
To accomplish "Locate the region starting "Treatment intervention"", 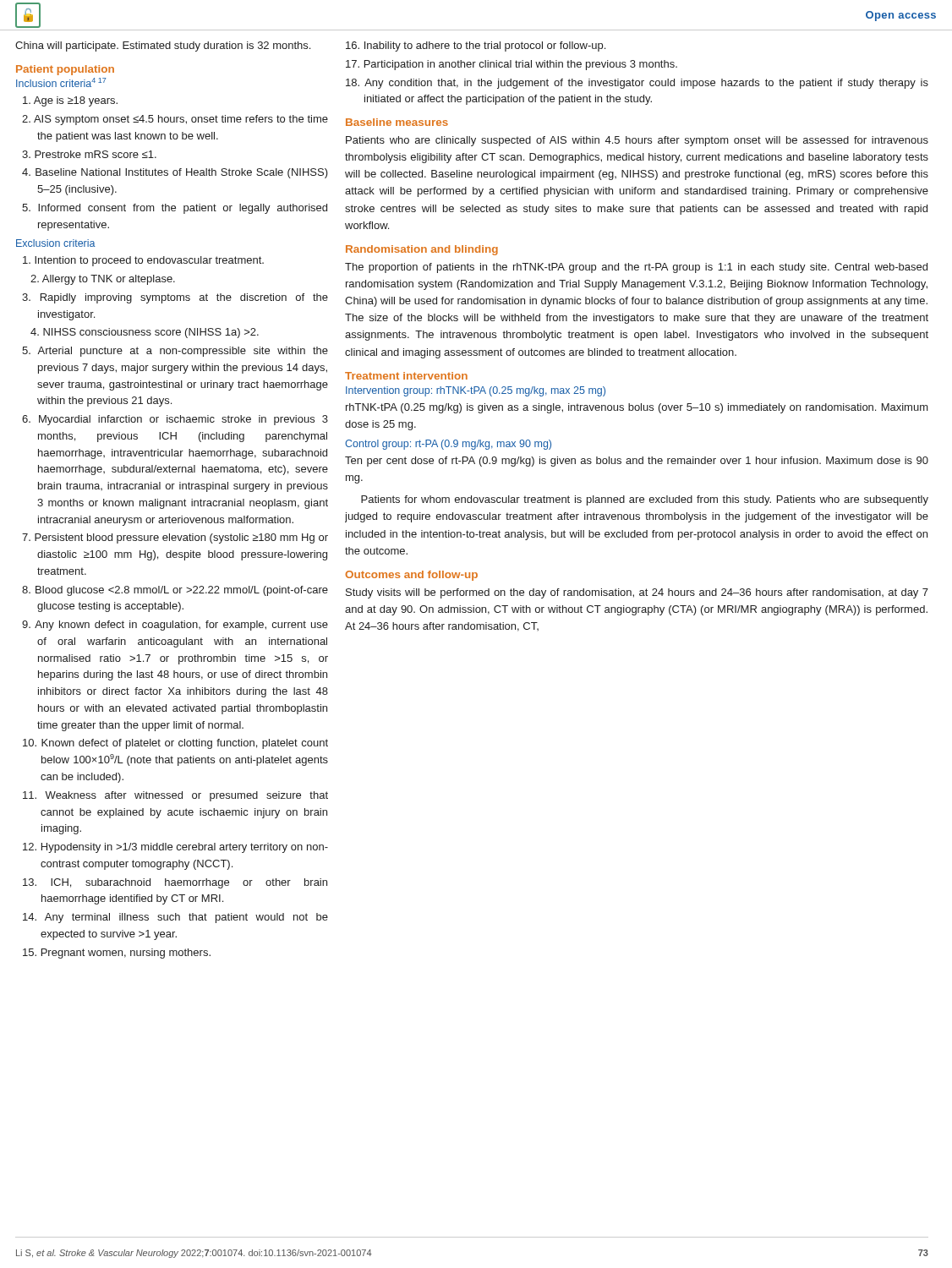I will click(x=406, y=375).
